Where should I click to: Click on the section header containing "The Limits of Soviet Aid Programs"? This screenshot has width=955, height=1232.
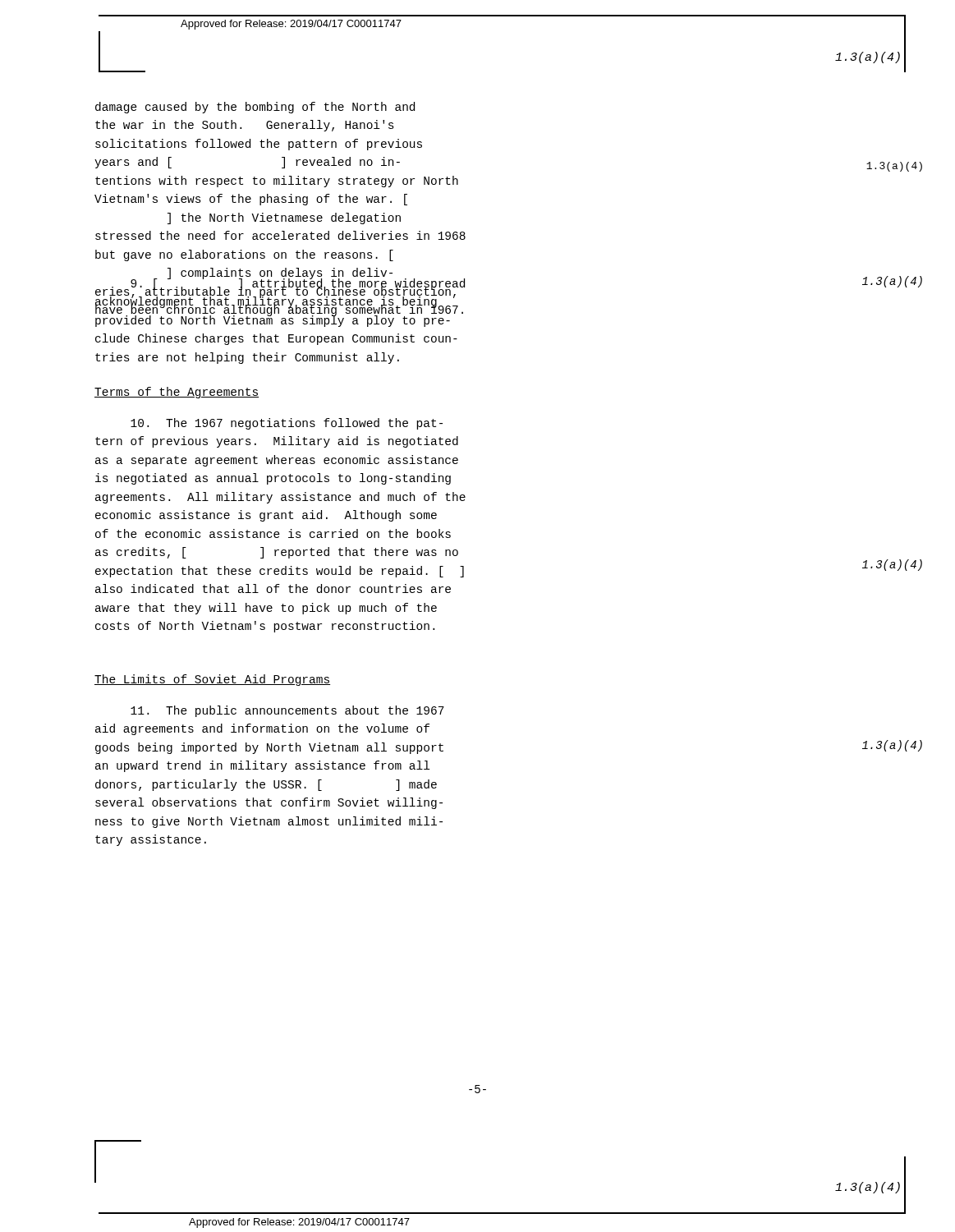tap(212, 680)
